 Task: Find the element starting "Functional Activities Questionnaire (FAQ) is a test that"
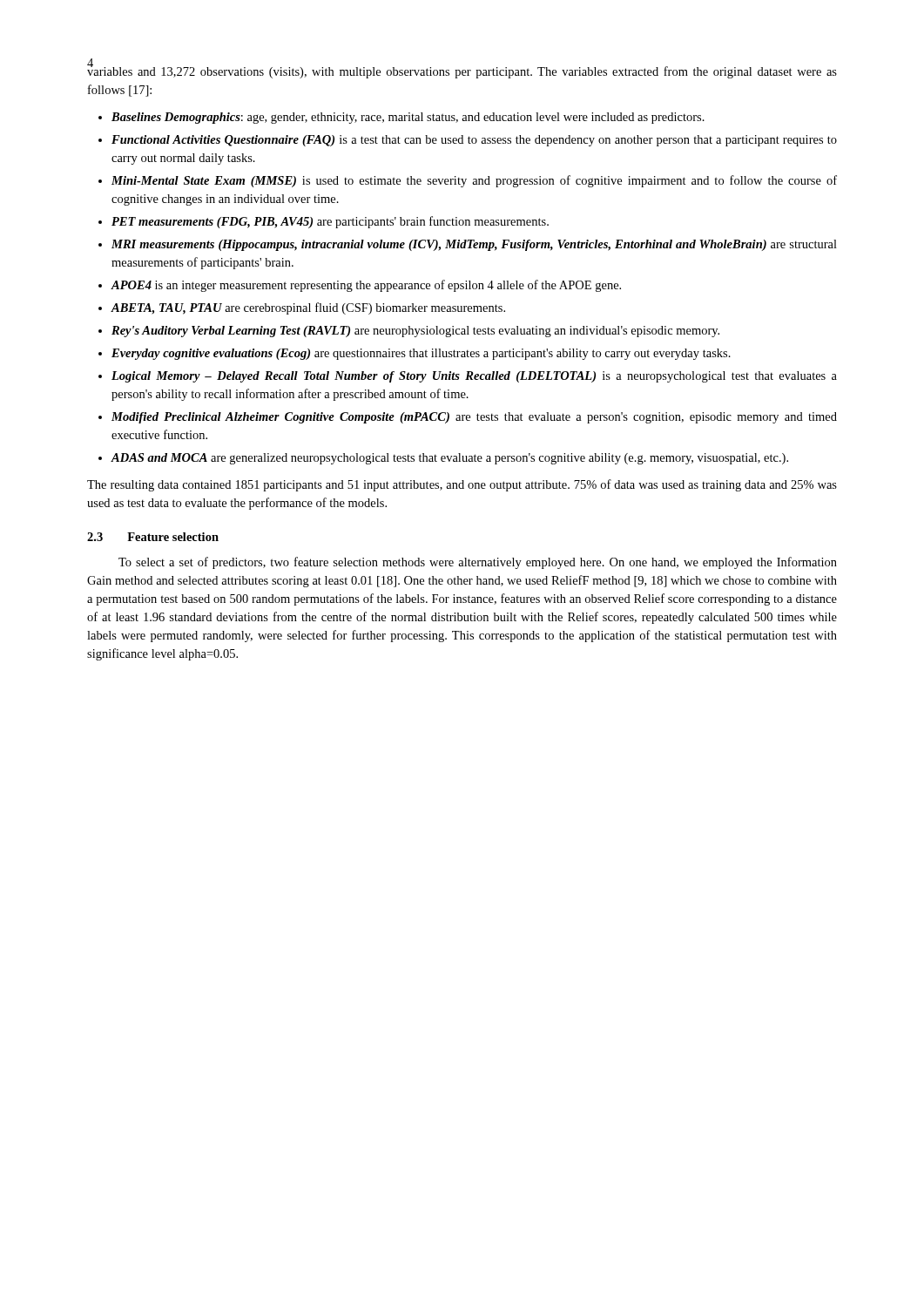coord(474,149)
